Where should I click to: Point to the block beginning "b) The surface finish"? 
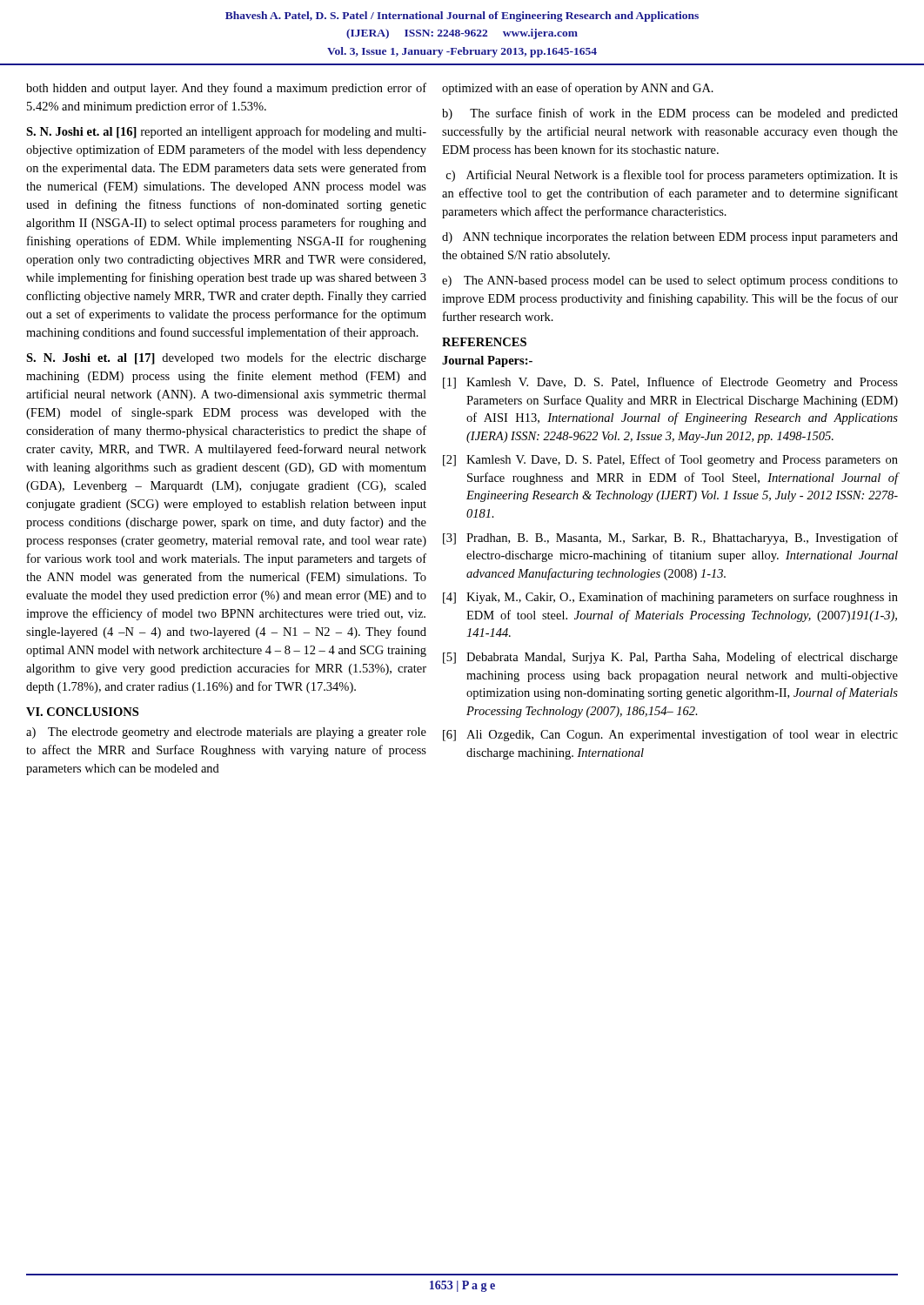tap(670, 132)
